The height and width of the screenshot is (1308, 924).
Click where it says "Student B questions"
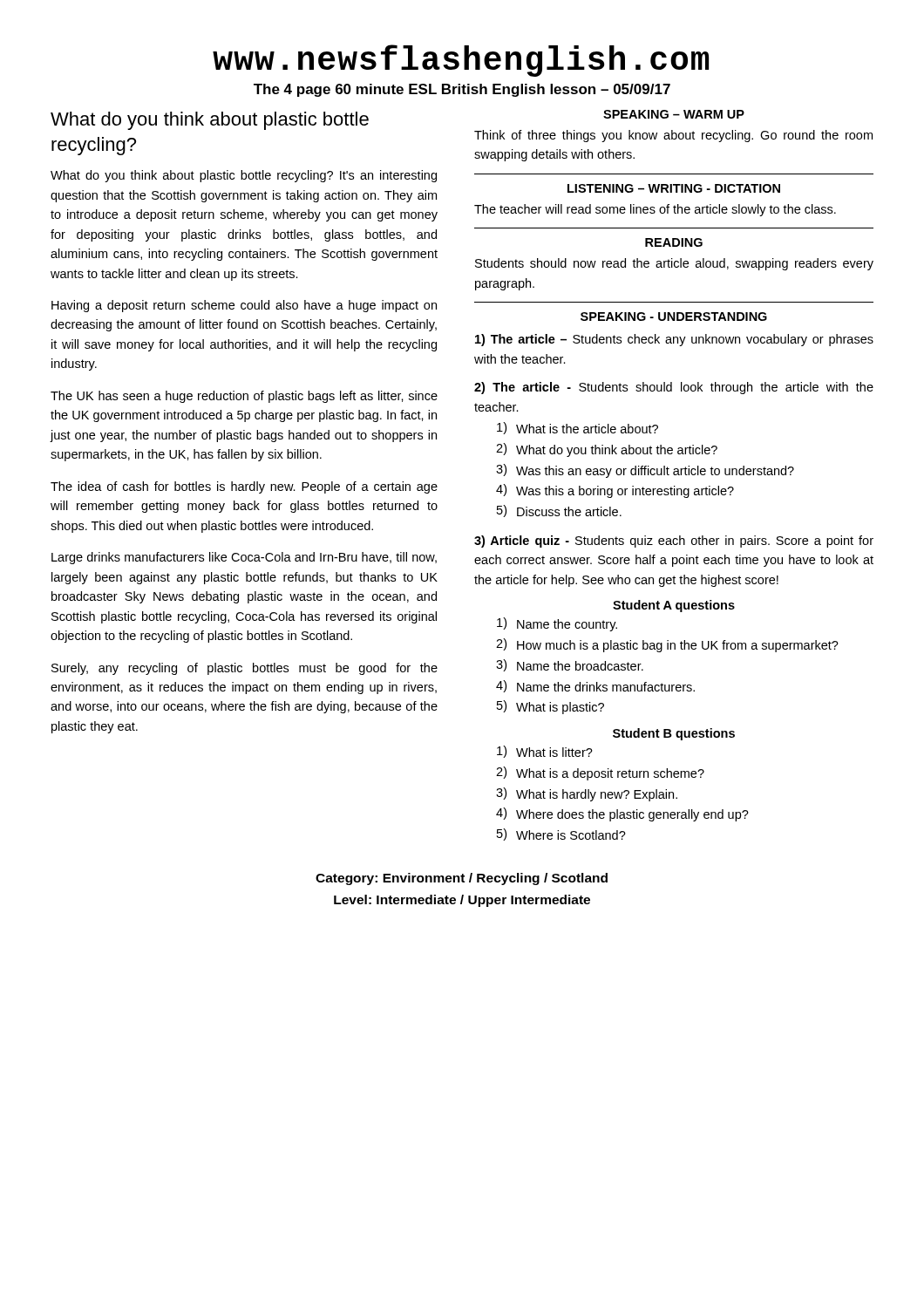click(674, 733)
